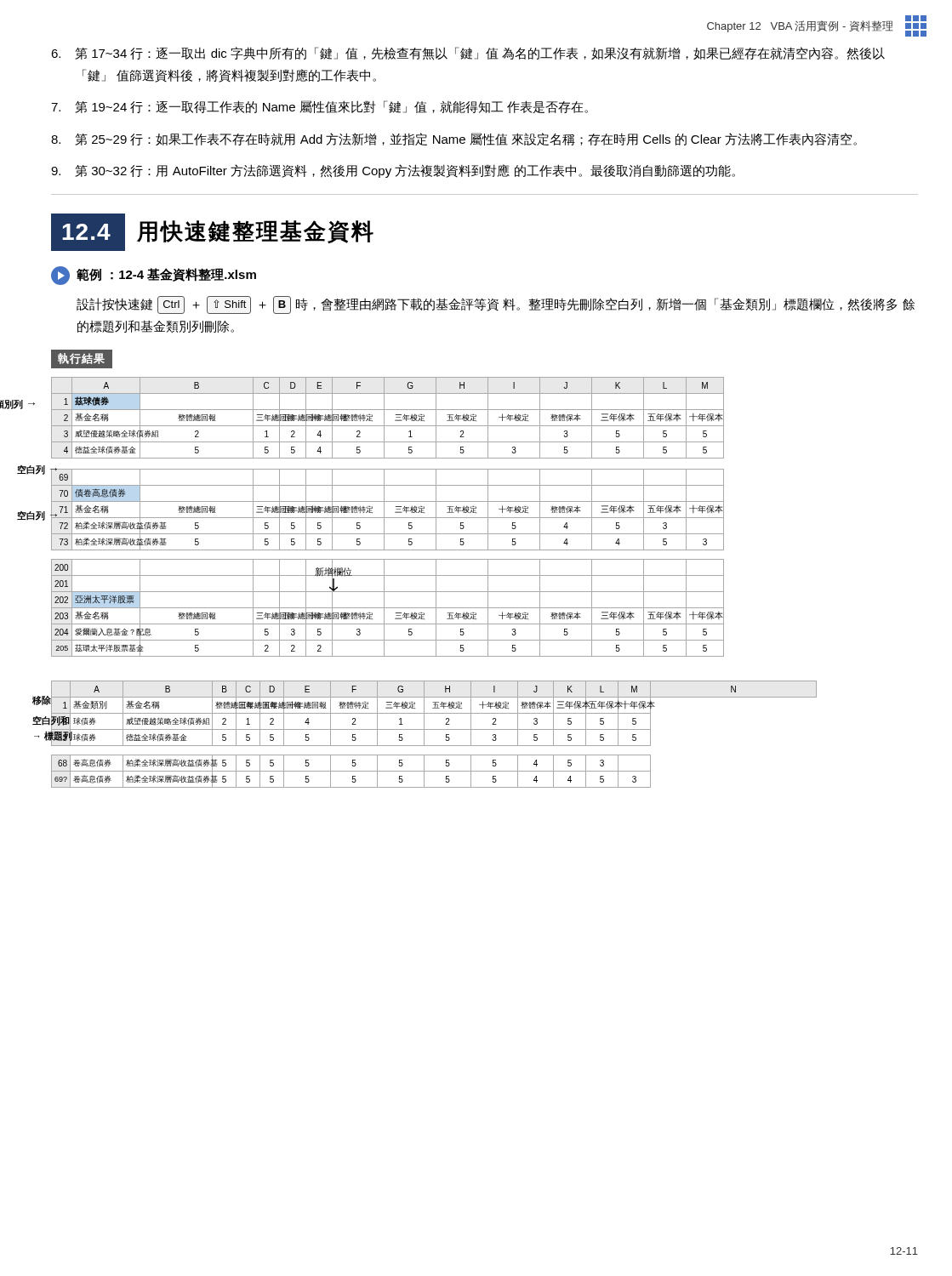Find the section header that says "12.4 用快速鍵整理基金資料"

[213, 232]
